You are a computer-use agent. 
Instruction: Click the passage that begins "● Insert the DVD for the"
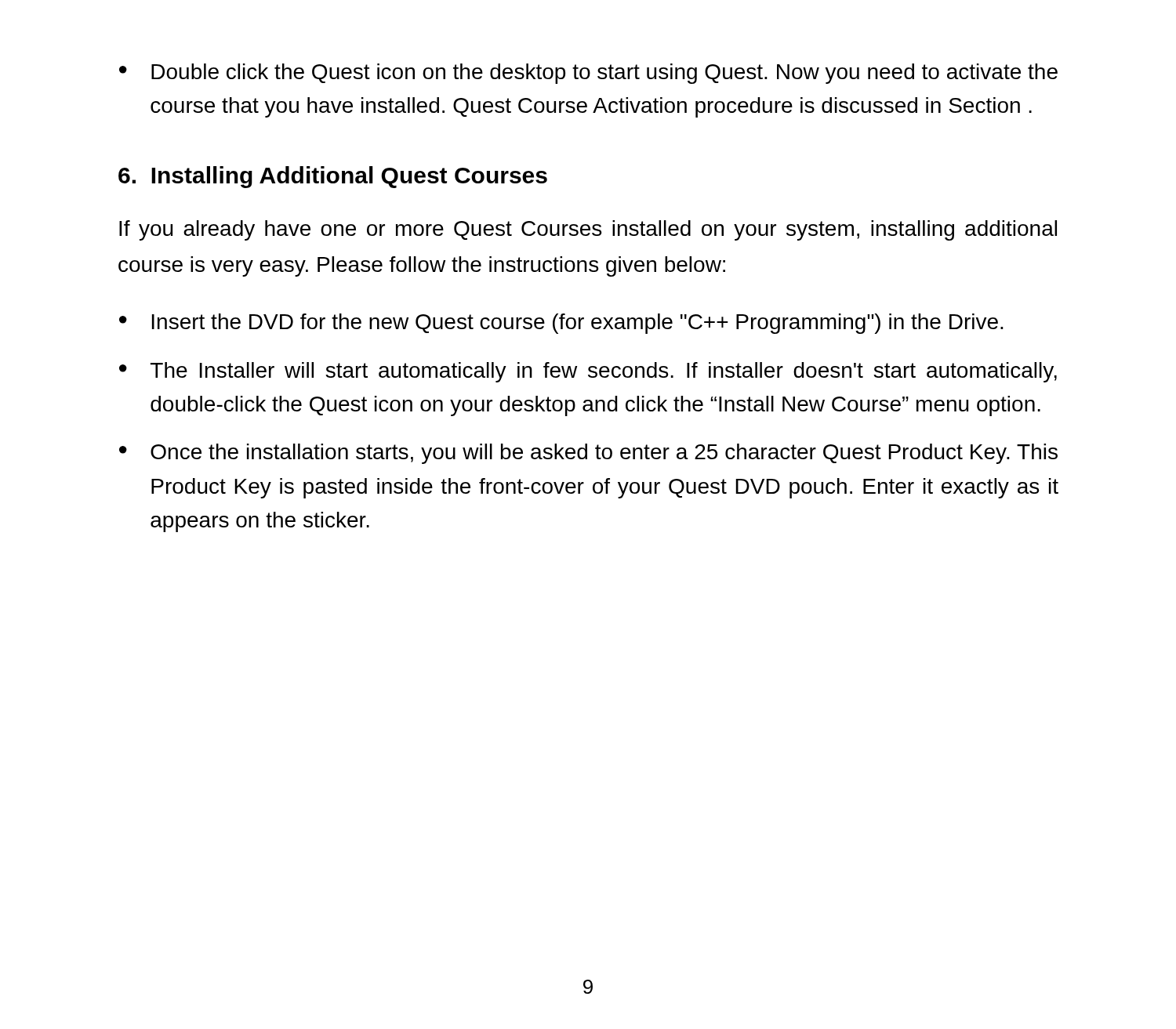[588, 322]
